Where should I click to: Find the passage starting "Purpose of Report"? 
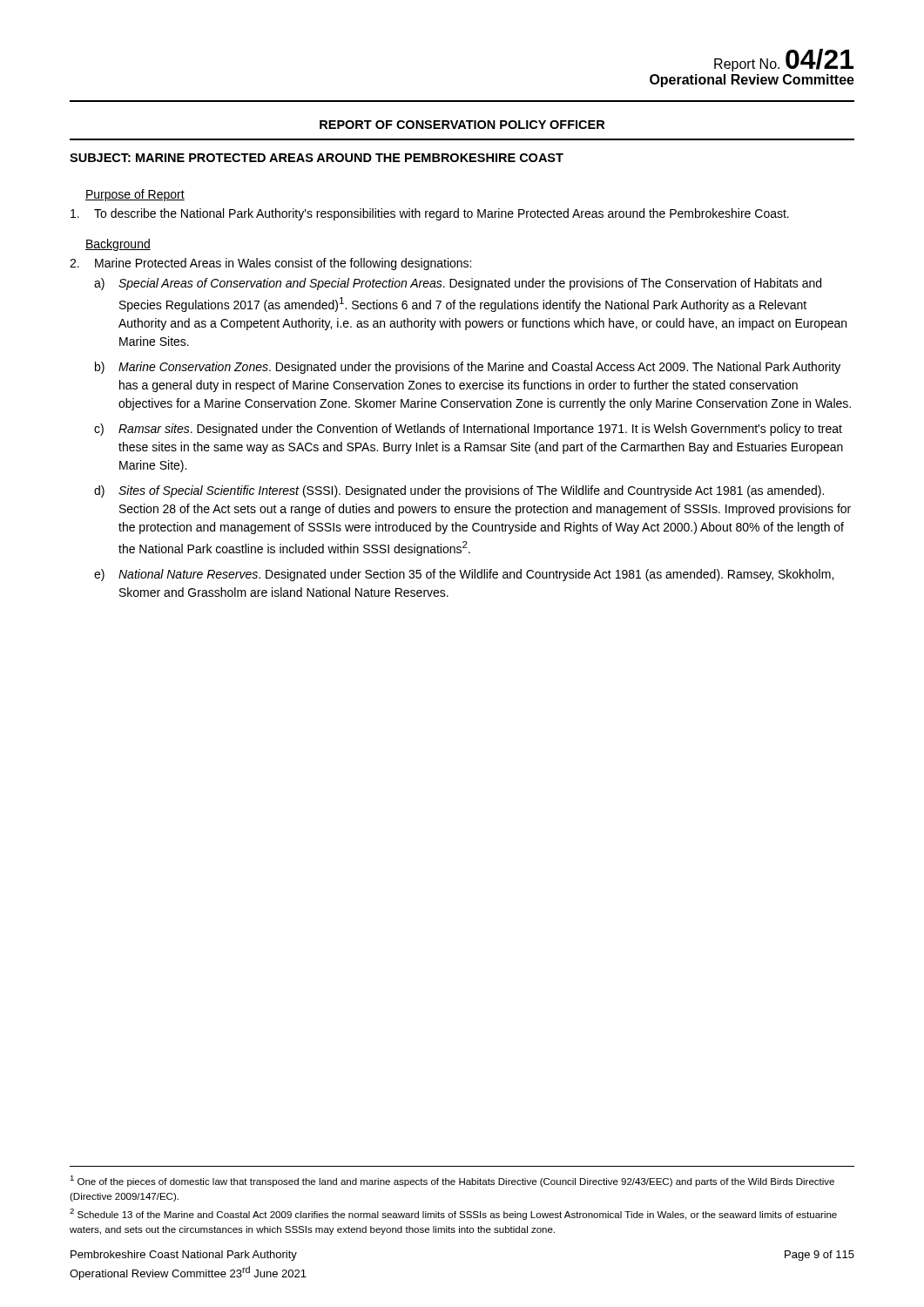coord(135,195)
